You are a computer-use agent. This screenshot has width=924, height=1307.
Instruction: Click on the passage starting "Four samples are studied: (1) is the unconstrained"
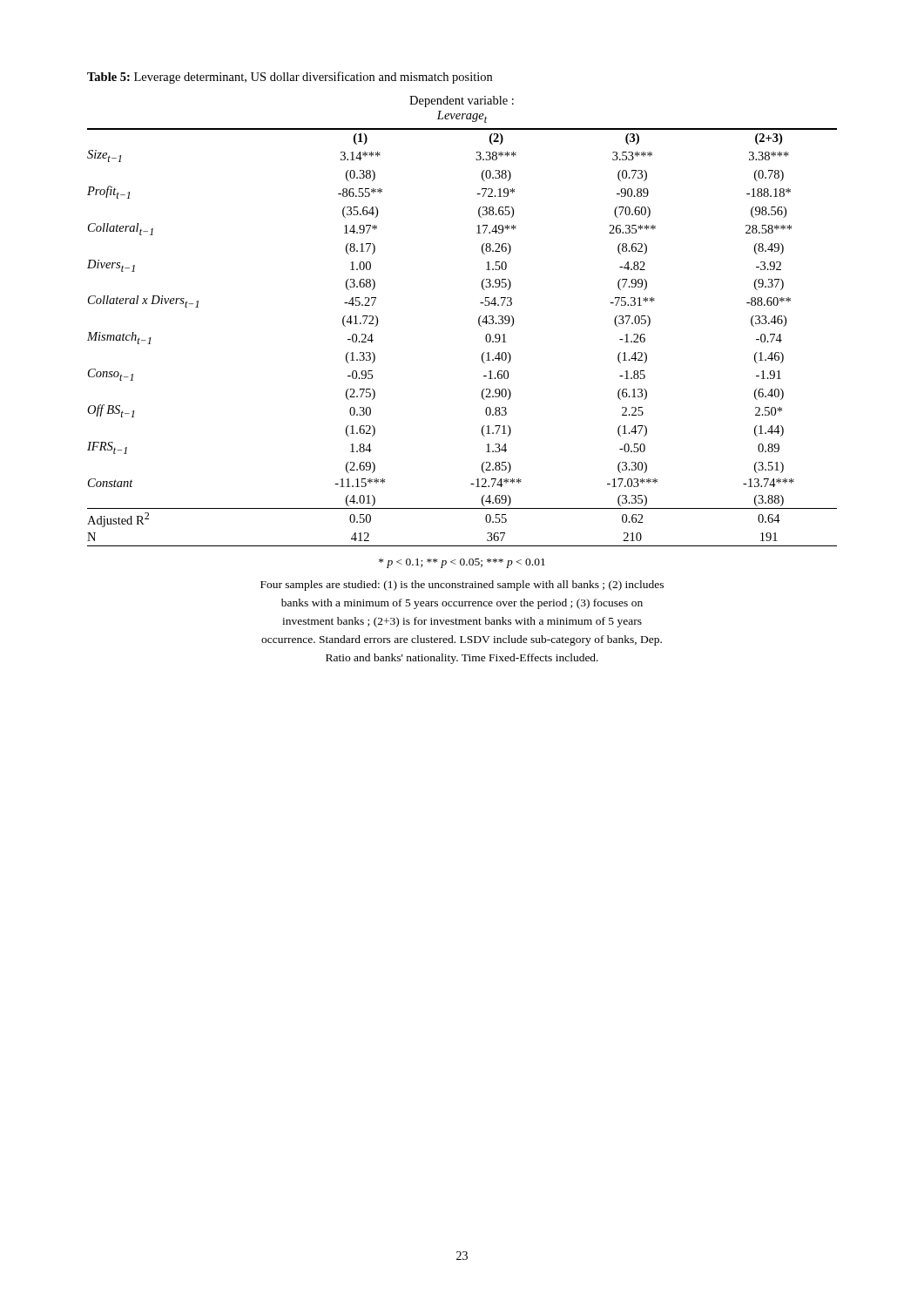click(462, 621)
